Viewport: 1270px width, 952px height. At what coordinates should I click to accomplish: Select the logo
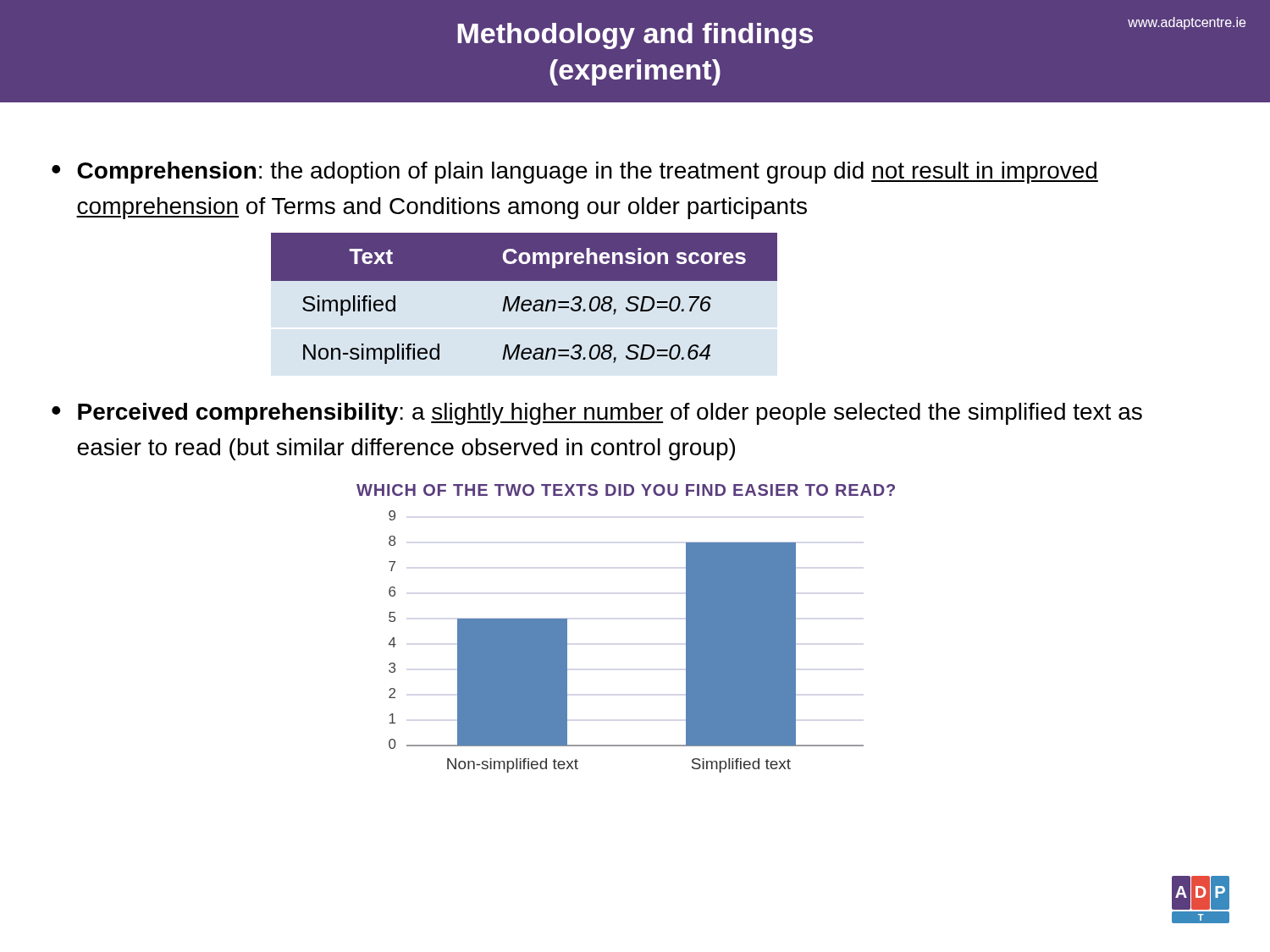point(1206,894)
